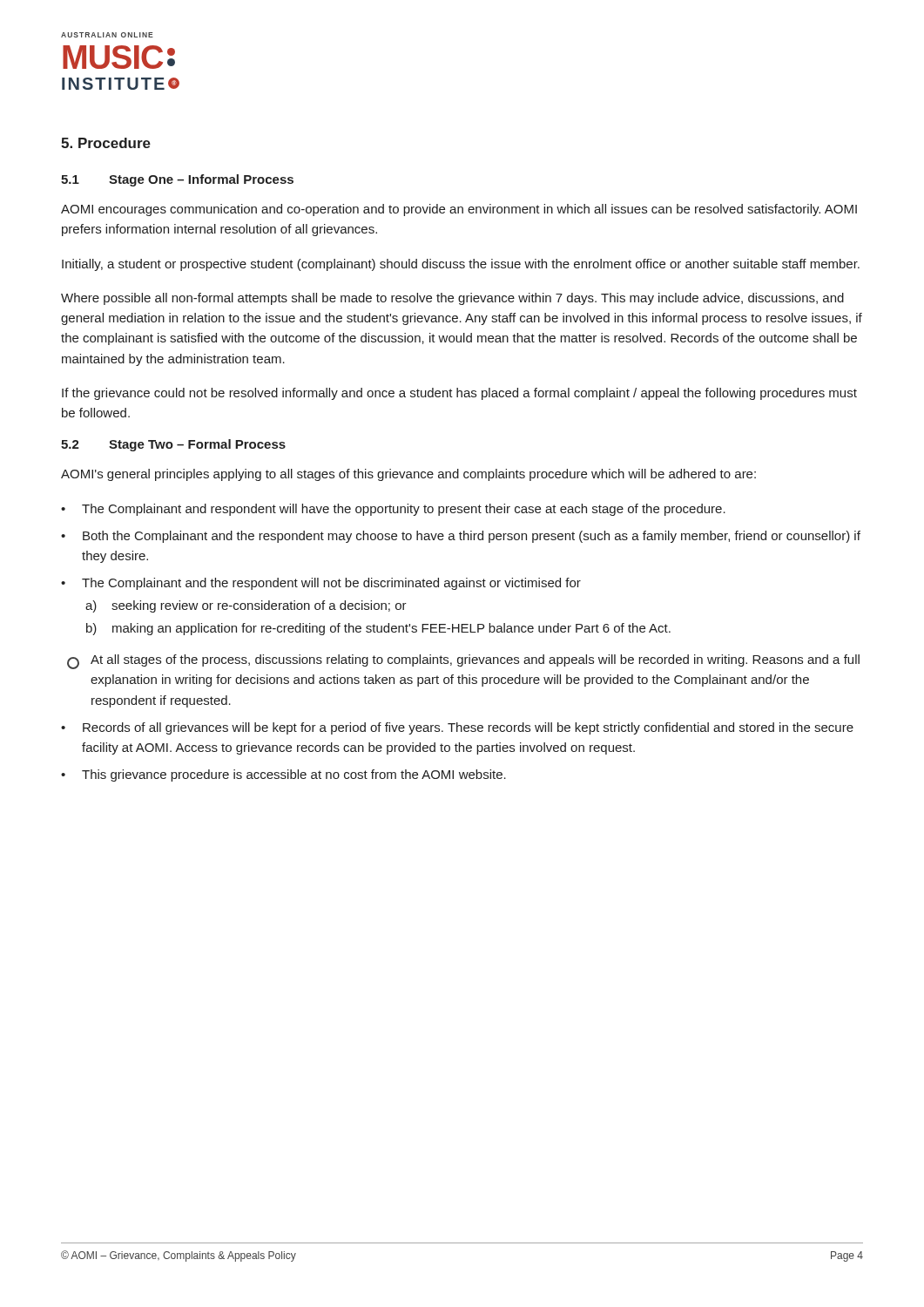Locate the list item that reads "• This grievance procedure is accessible"

284,774
